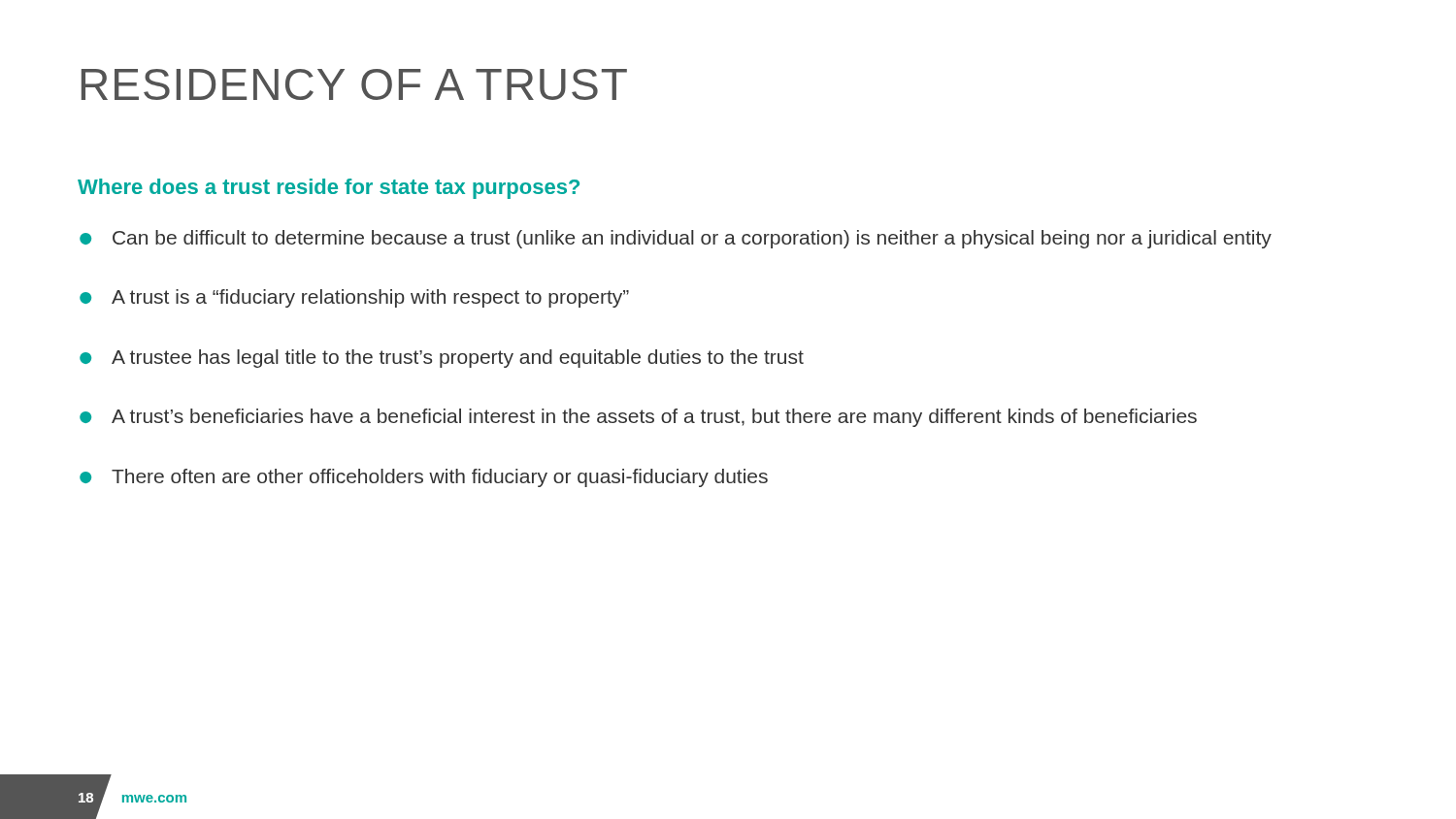Select the list item with the text "● There often are other officeholders with fiduciary"

coord(728,478)
